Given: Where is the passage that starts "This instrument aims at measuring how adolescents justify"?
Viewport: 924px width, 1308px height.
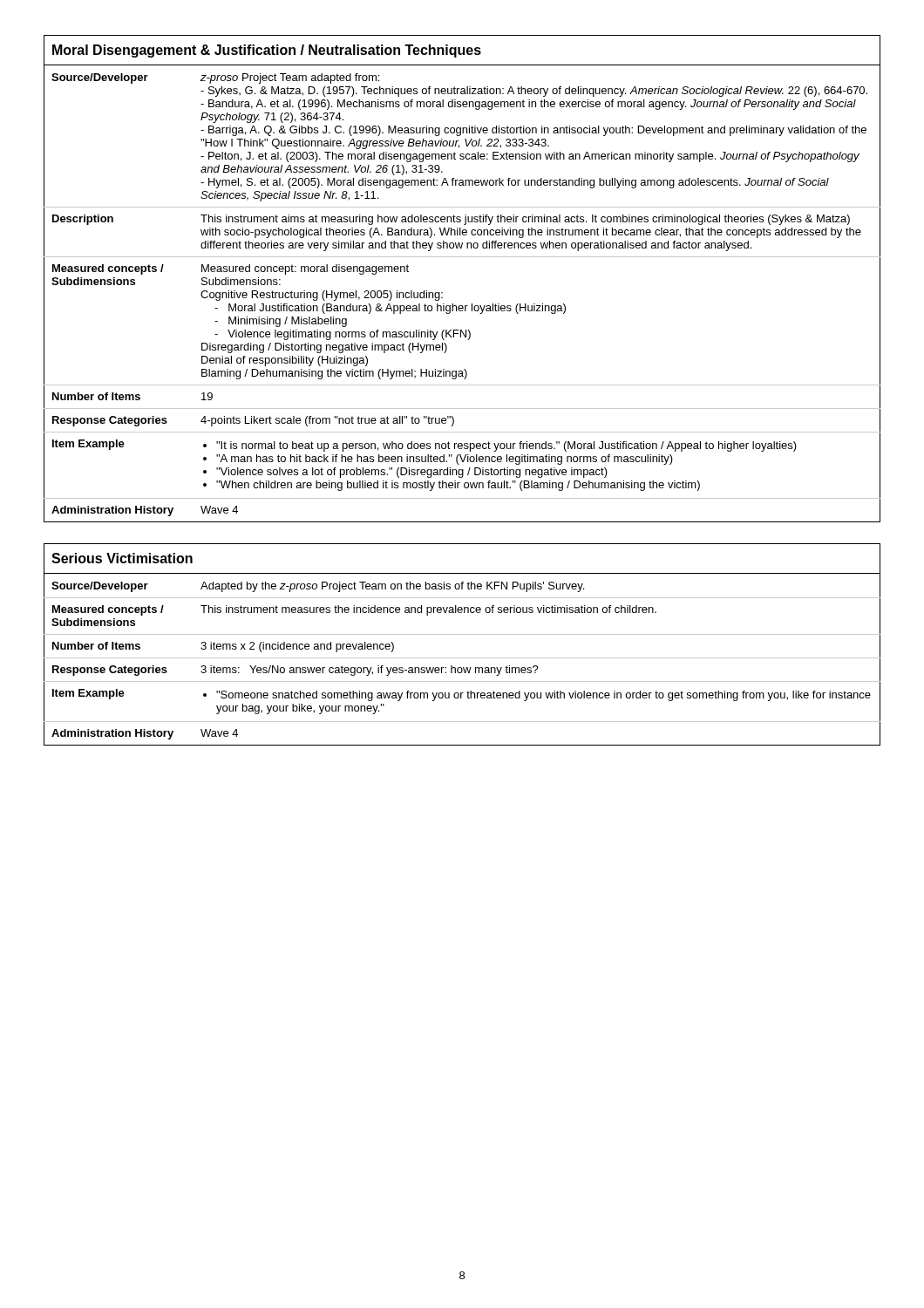Looking at the screenshot, I should [x=531, y=232].
